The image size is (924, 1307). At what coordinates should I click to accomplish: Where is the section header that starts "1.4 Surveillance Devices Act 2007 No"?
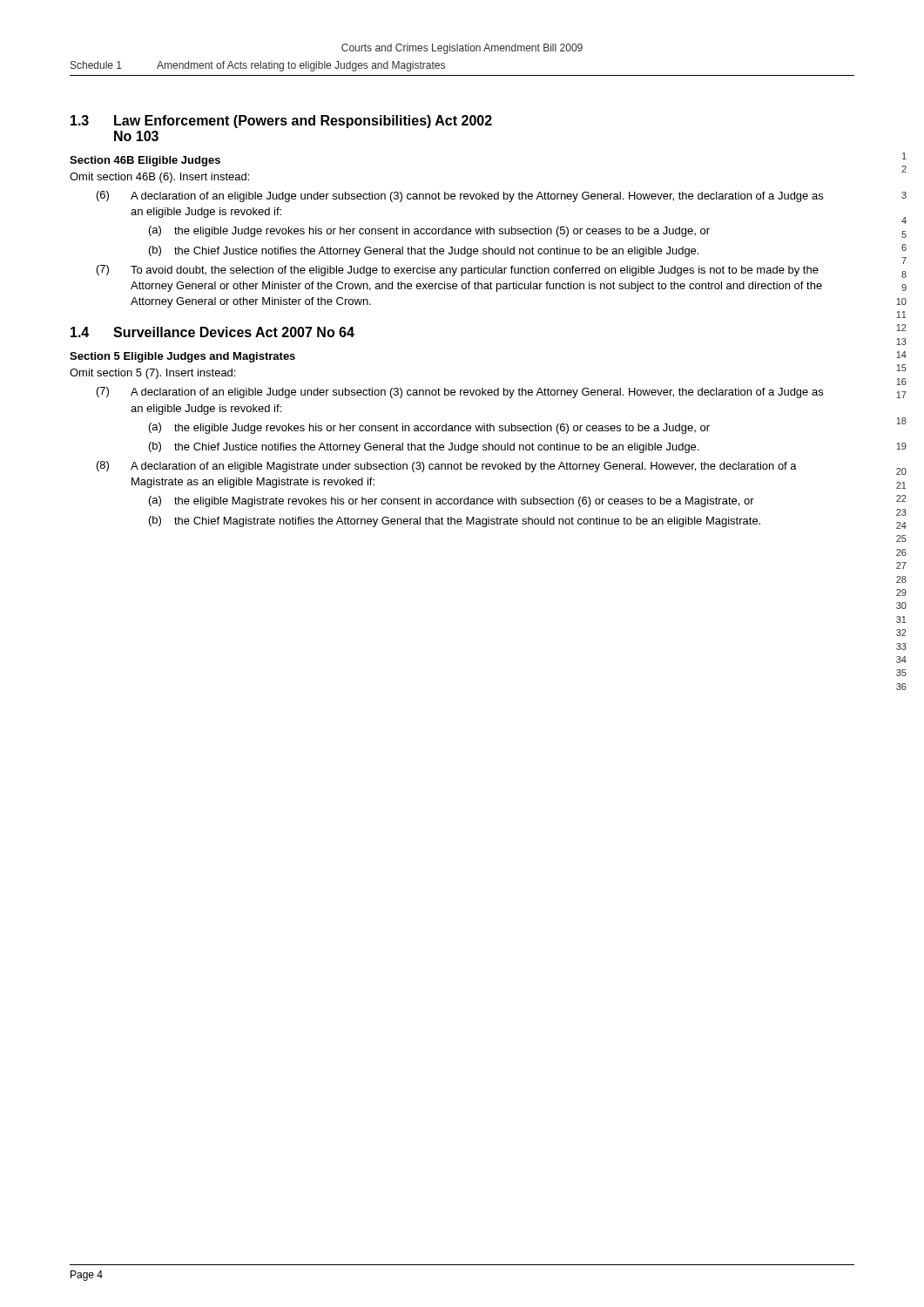212,333
